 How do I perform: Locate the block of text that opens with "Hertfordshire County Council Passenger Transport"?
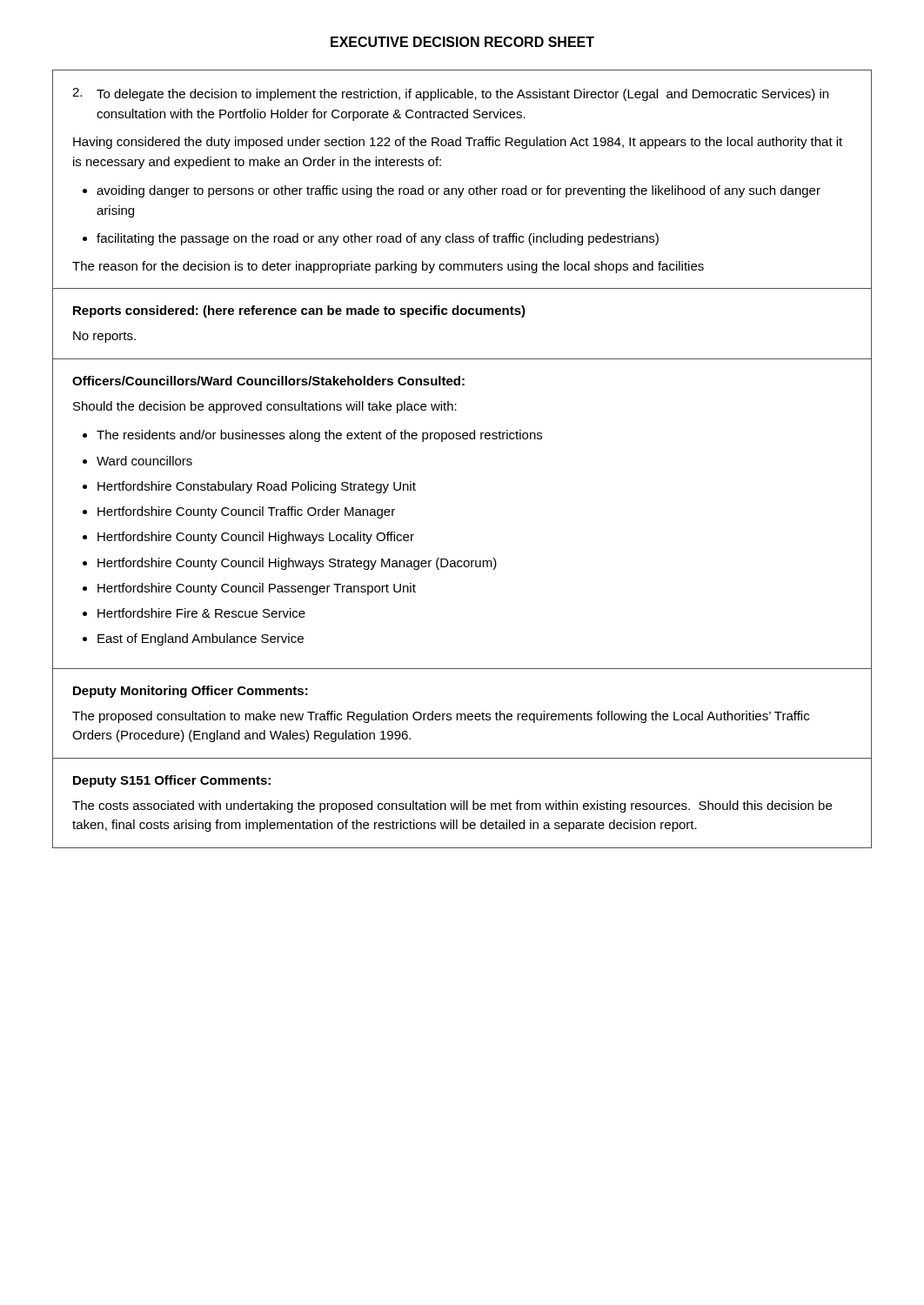[256, 587]
